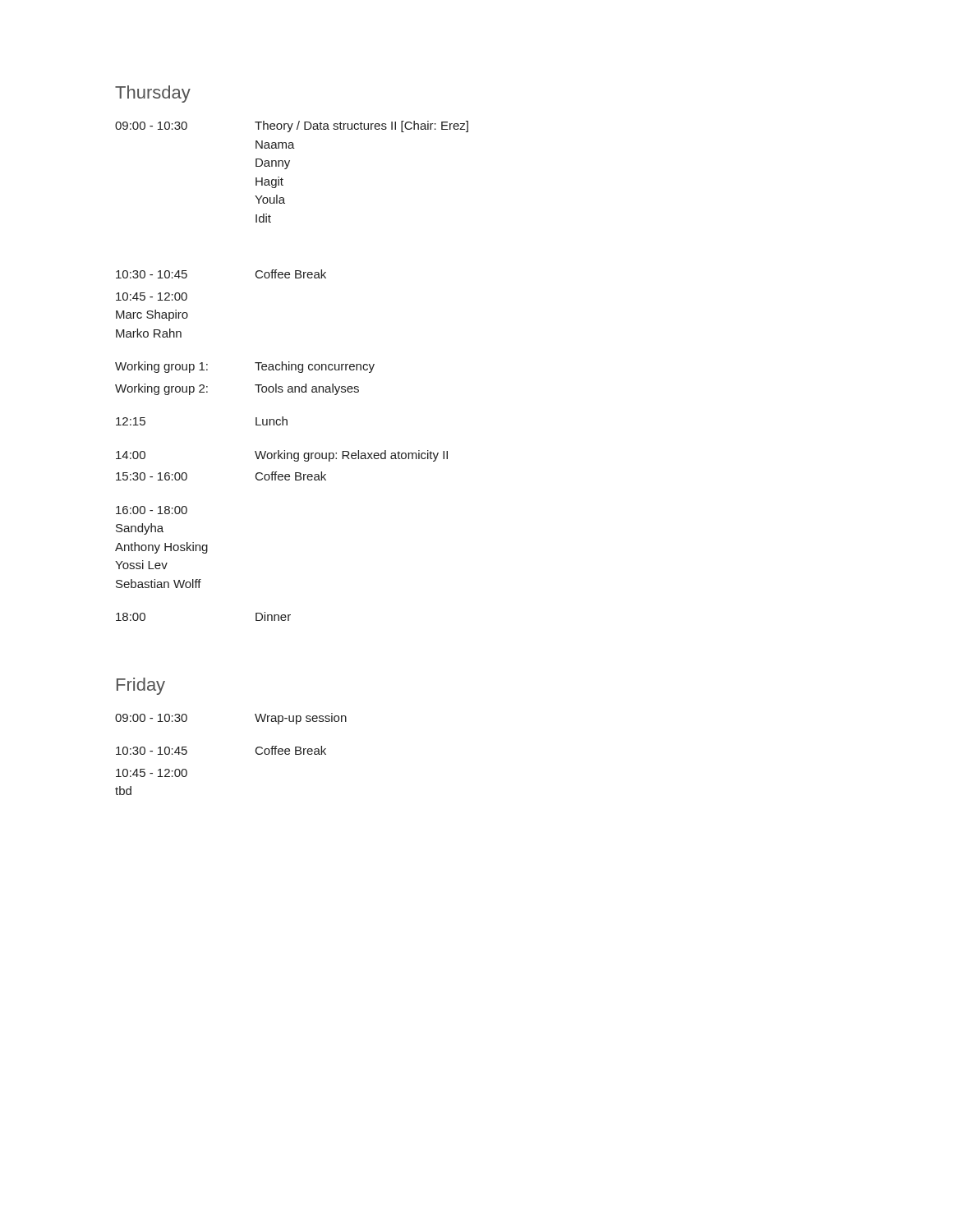The width and height of the screenshot is (953, 1232).
Task: Select the text starting "18:00 Dinner"
Action: (130, 616)
